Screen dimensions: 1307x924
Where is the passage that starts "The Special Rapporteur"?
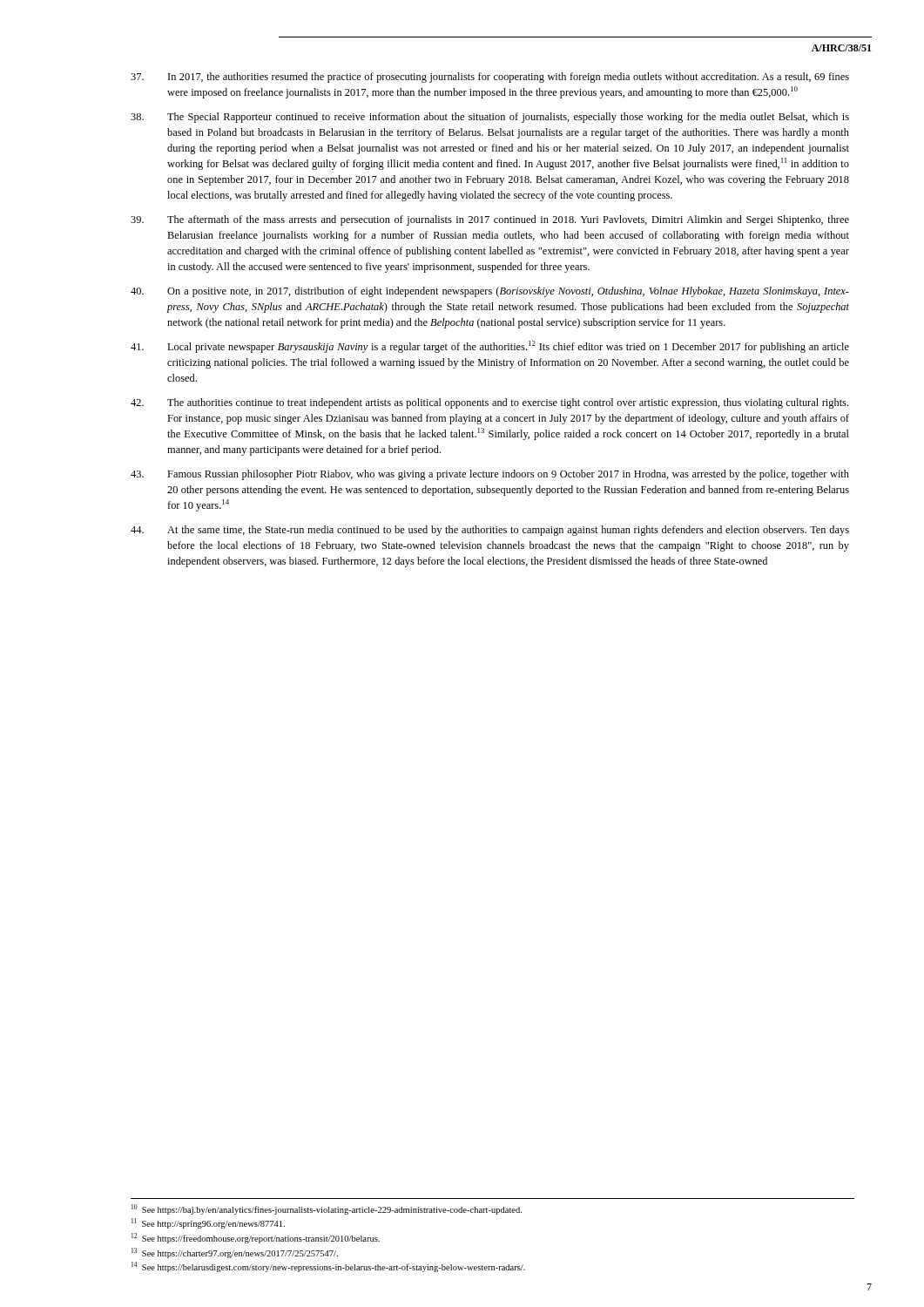pyautogui.click(x=490, y=157)
